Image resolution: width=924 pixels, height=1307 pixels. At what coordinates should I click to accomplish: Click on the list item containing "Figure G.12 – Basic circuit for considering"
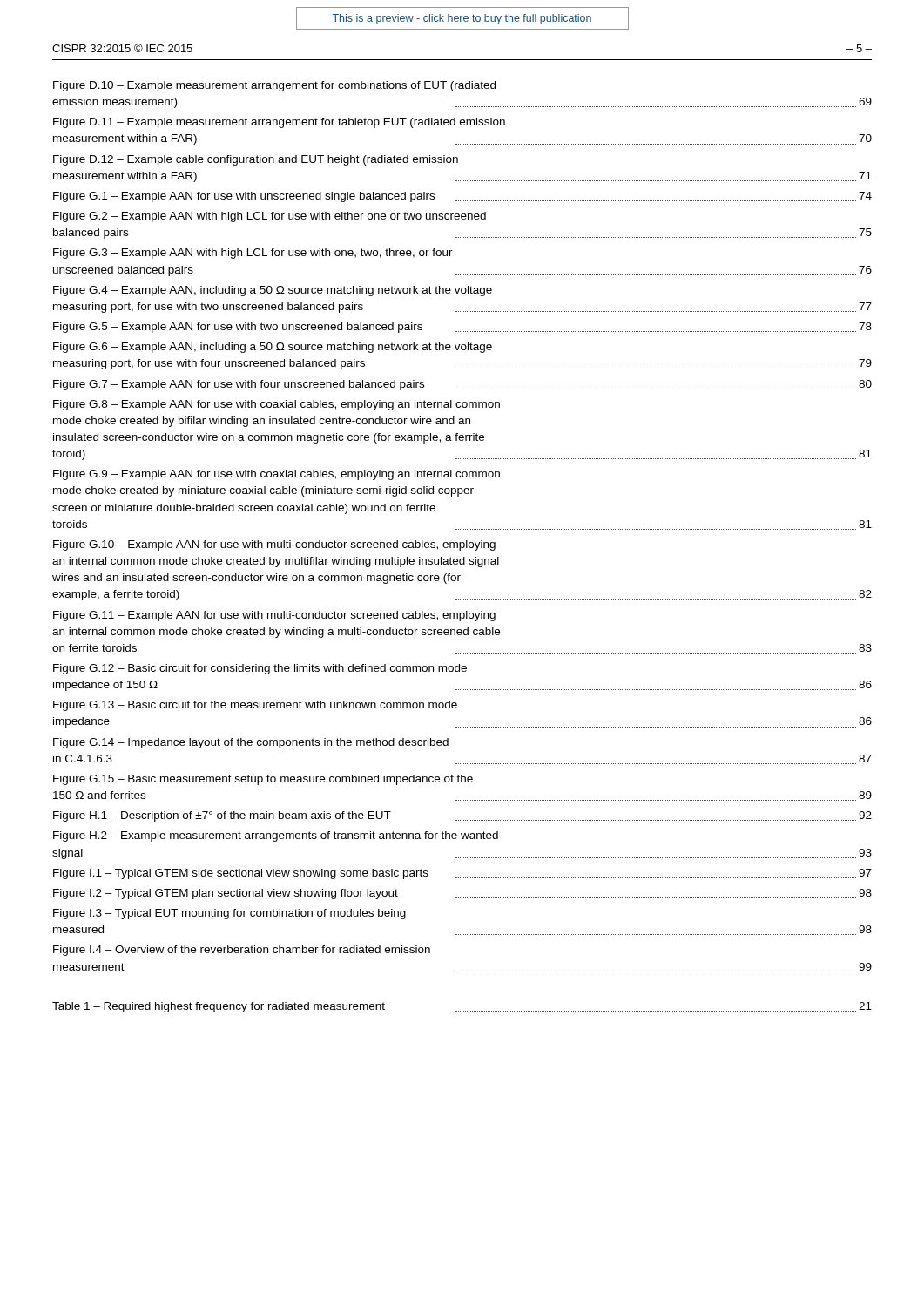(x=462, y=676)
